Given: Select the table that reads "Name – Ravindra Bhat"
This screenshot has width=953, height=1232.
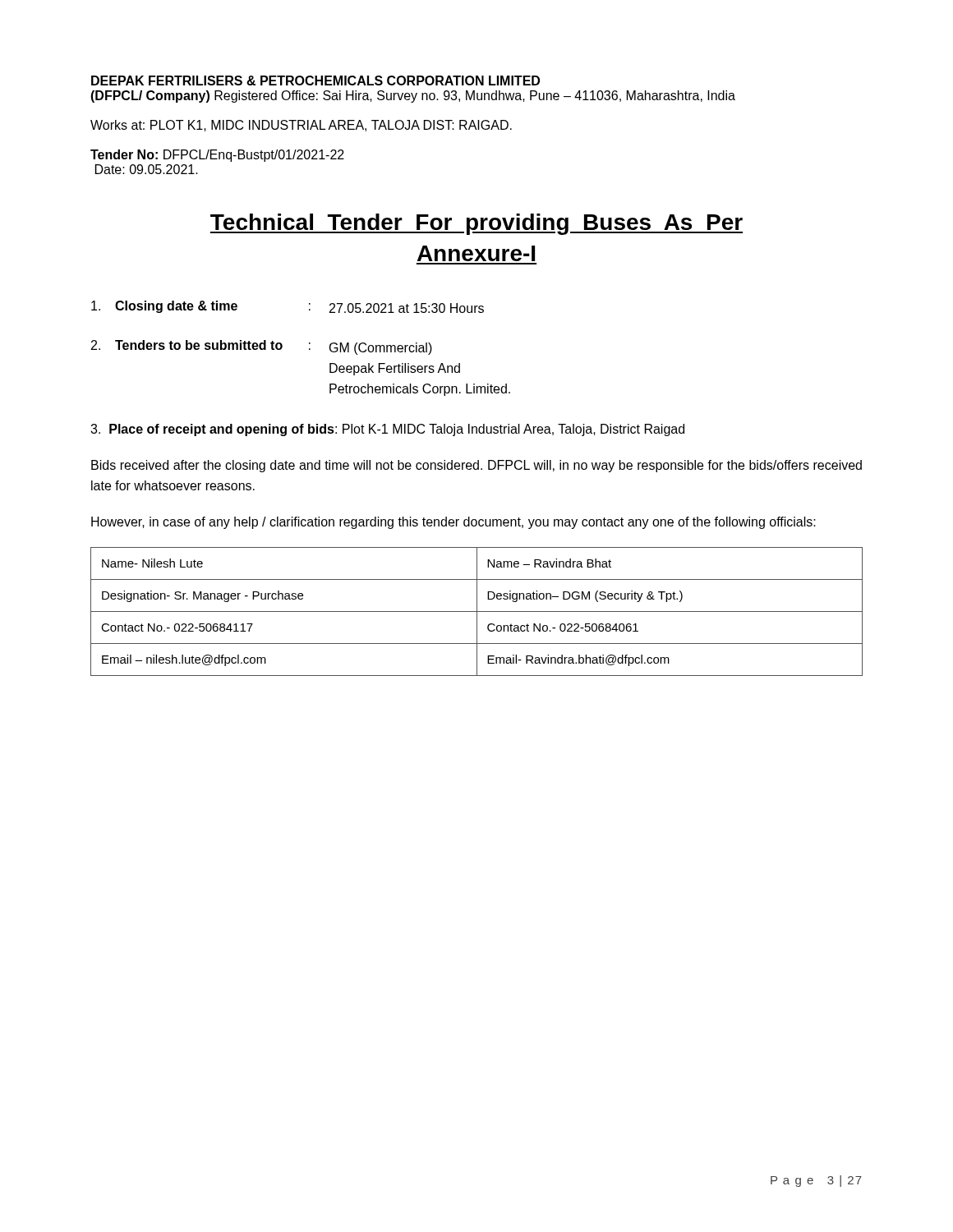Looking at the screenshot, I should click(x=476, y=612).
